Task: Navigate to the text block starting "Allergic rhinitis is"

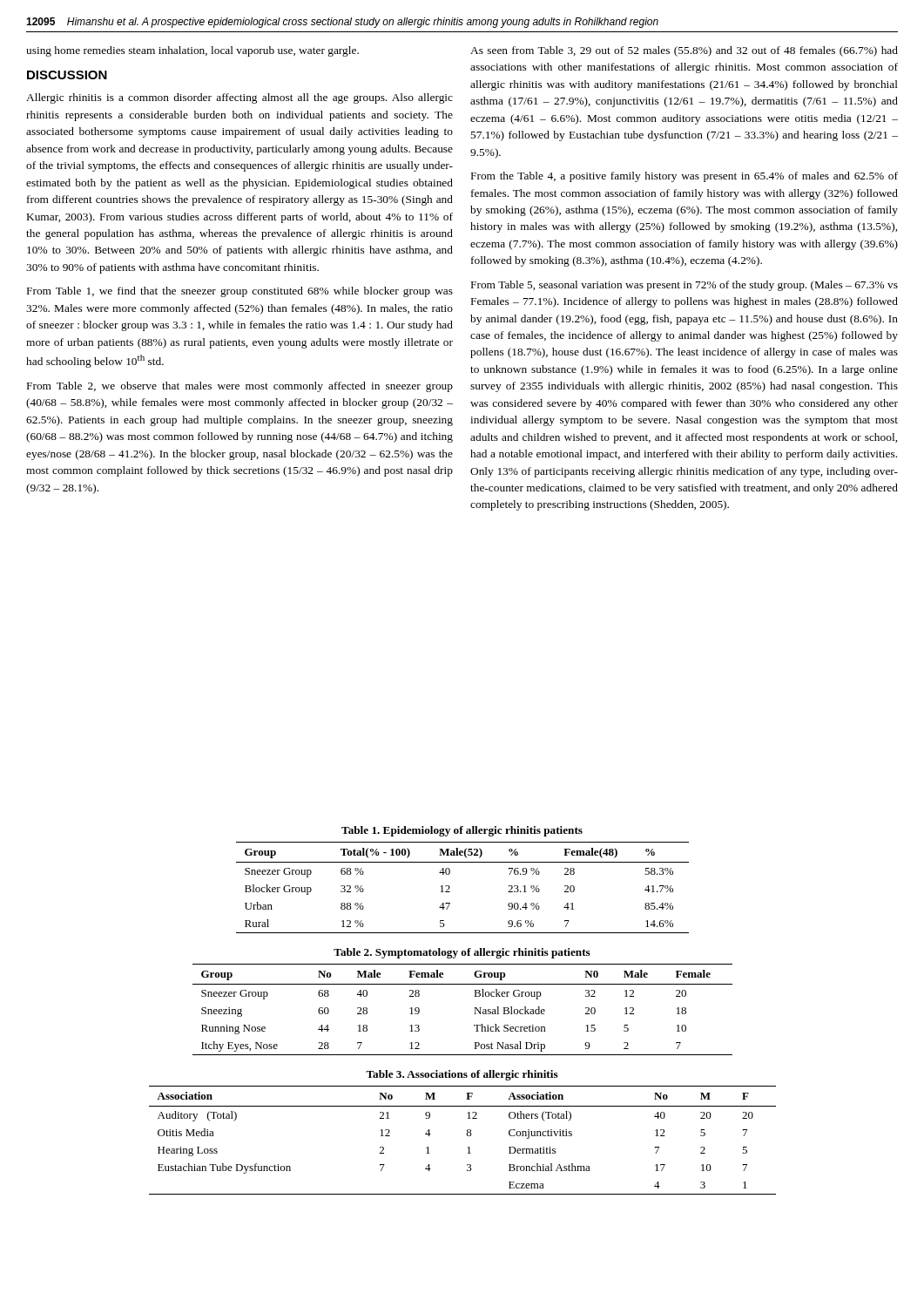Action: [240, 182]
